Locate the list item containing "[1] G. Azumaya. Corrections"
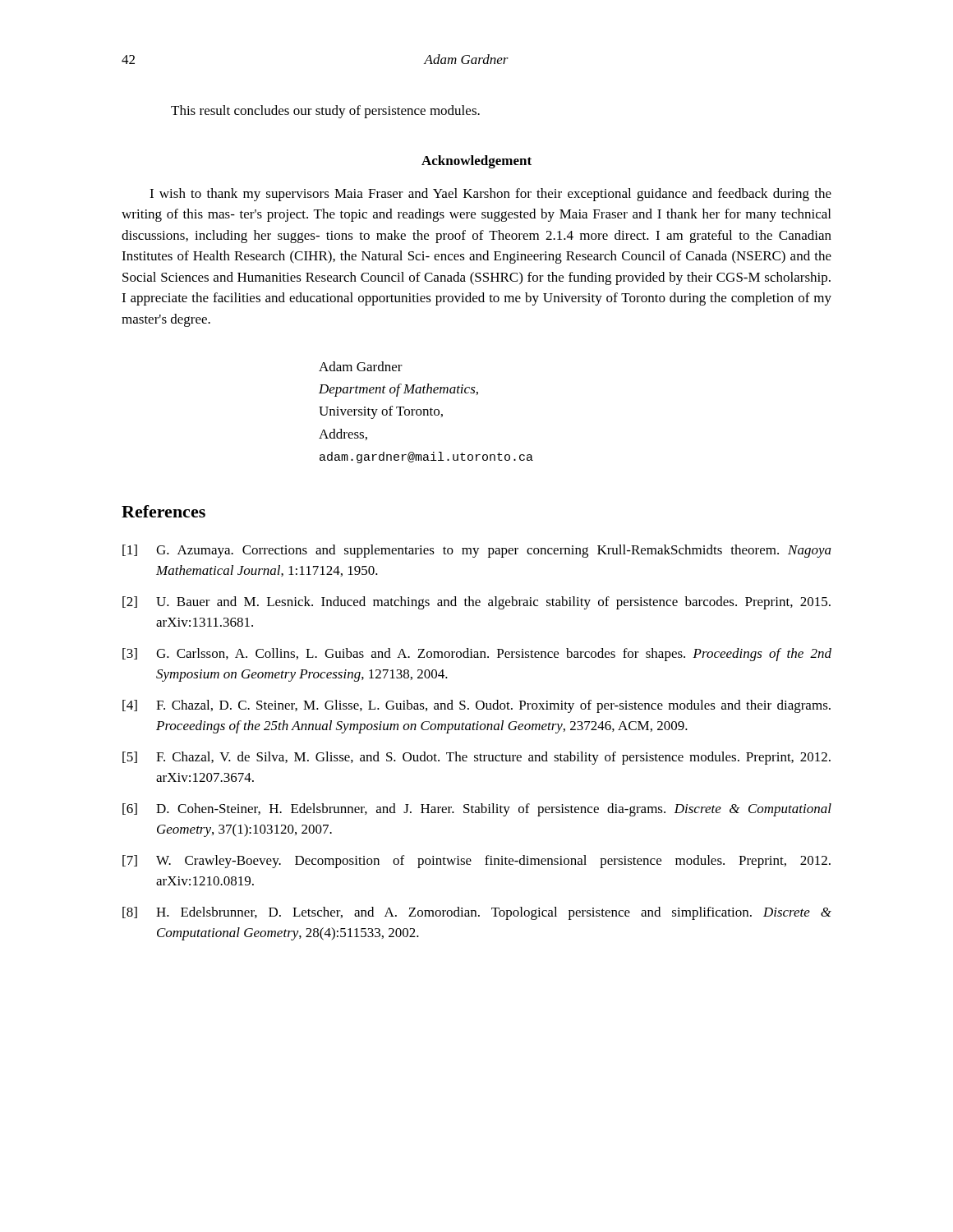 [476, 560]
